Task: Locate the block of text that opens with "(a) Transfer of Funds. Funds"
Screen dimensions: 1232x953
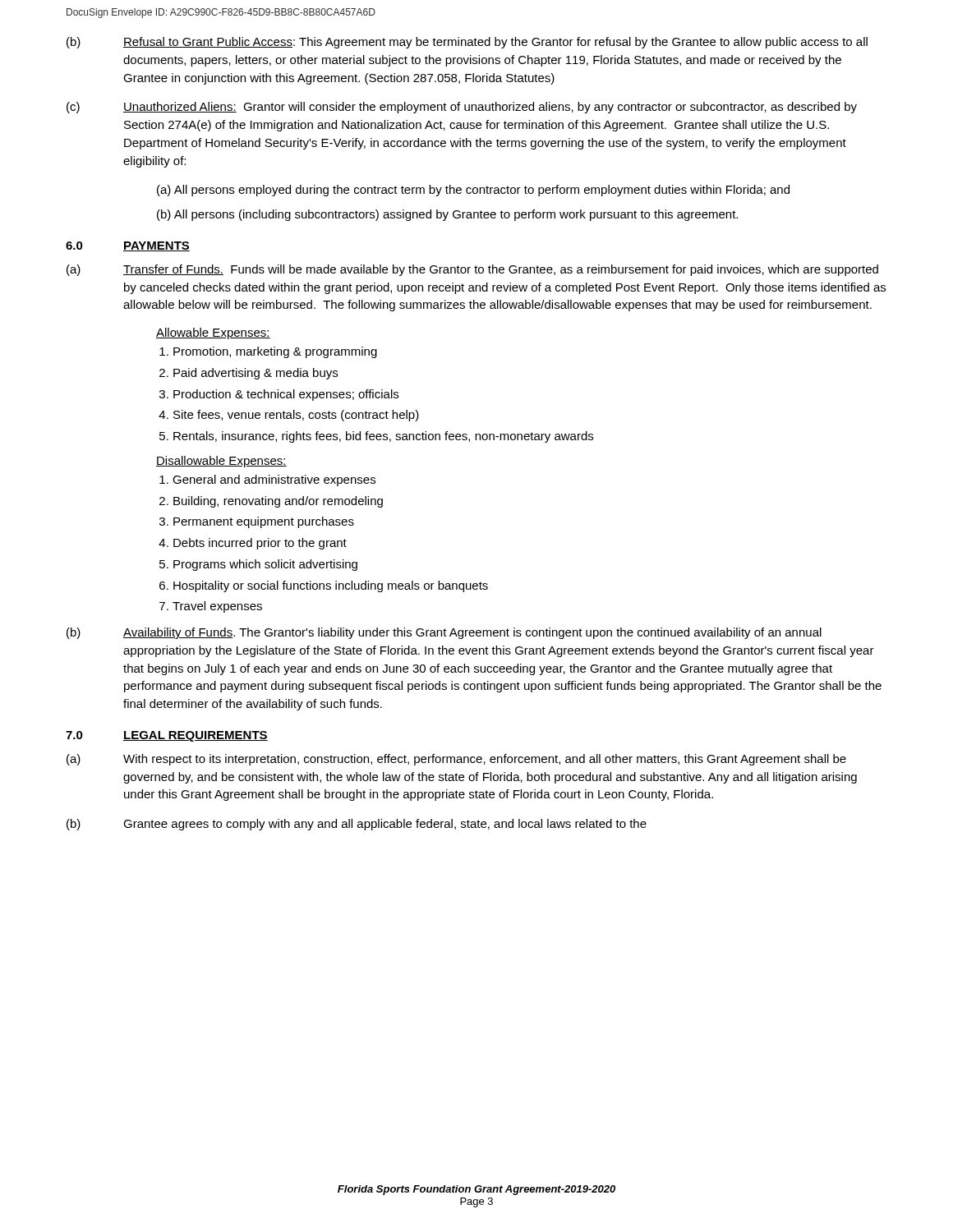Action: tap(476, 287)
